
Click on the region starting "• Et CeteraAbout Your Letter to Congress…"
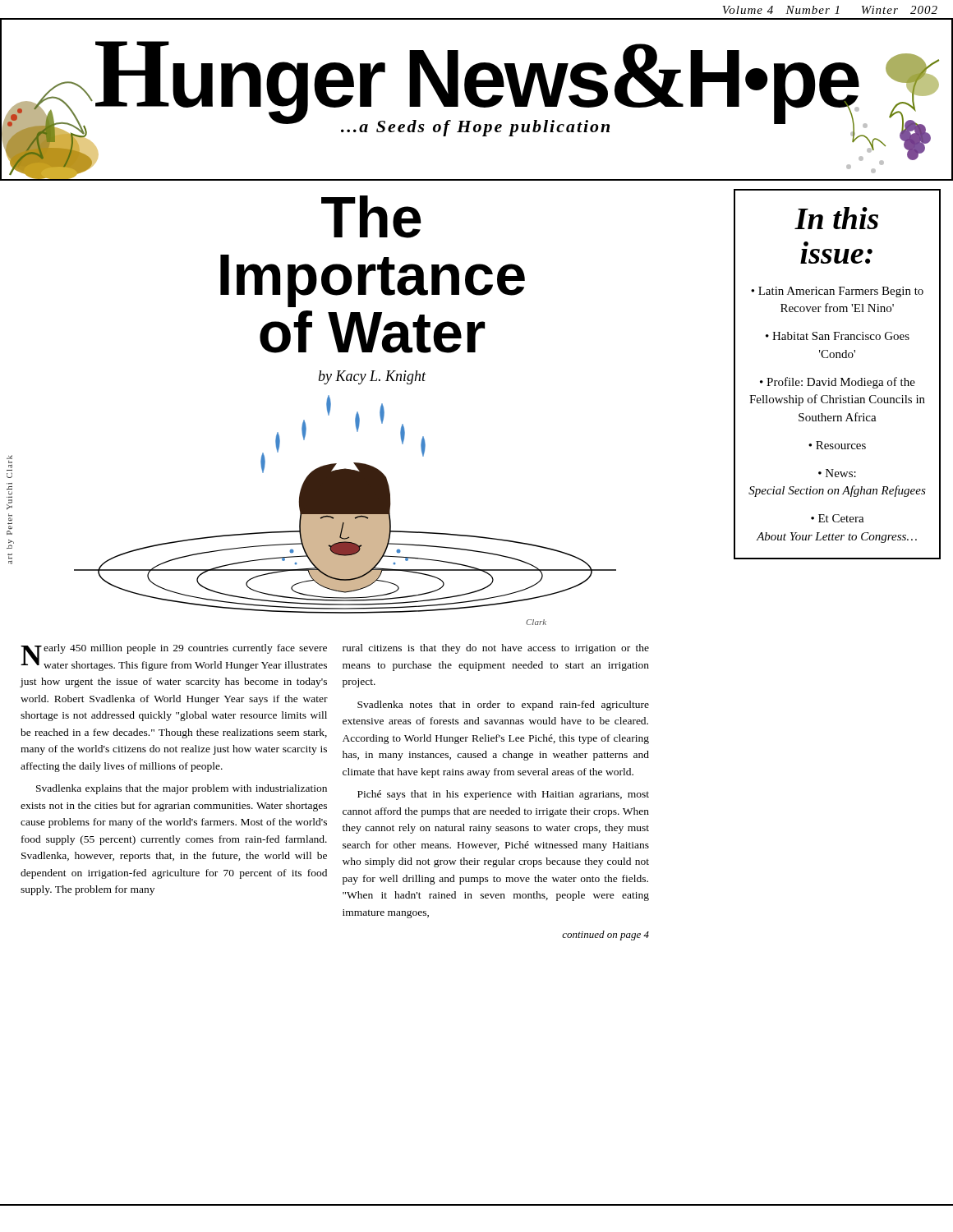point(837,527)
